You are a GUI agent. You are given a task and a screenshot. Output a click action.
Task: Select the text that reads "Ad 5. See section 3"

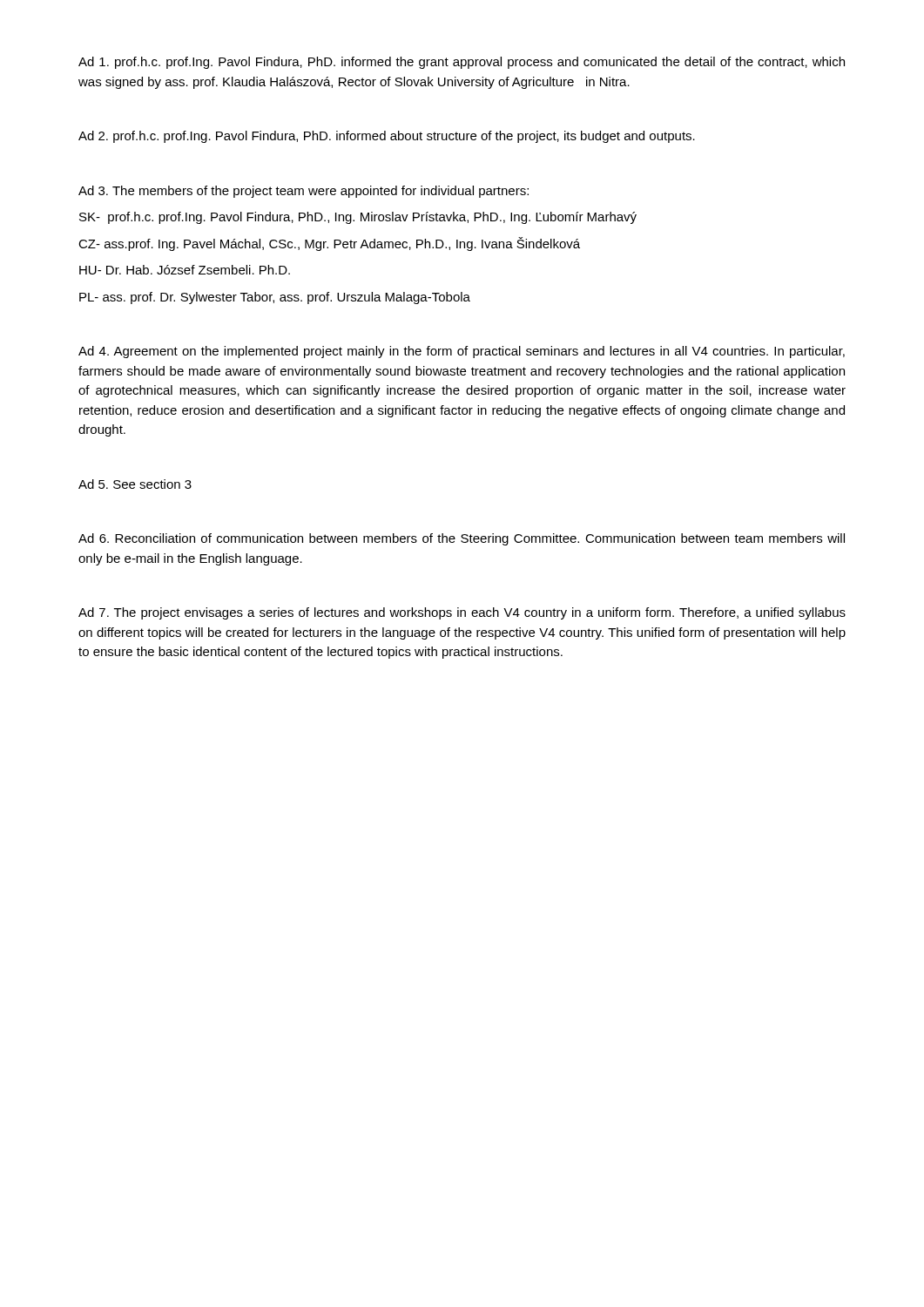[x=135, y=484]
